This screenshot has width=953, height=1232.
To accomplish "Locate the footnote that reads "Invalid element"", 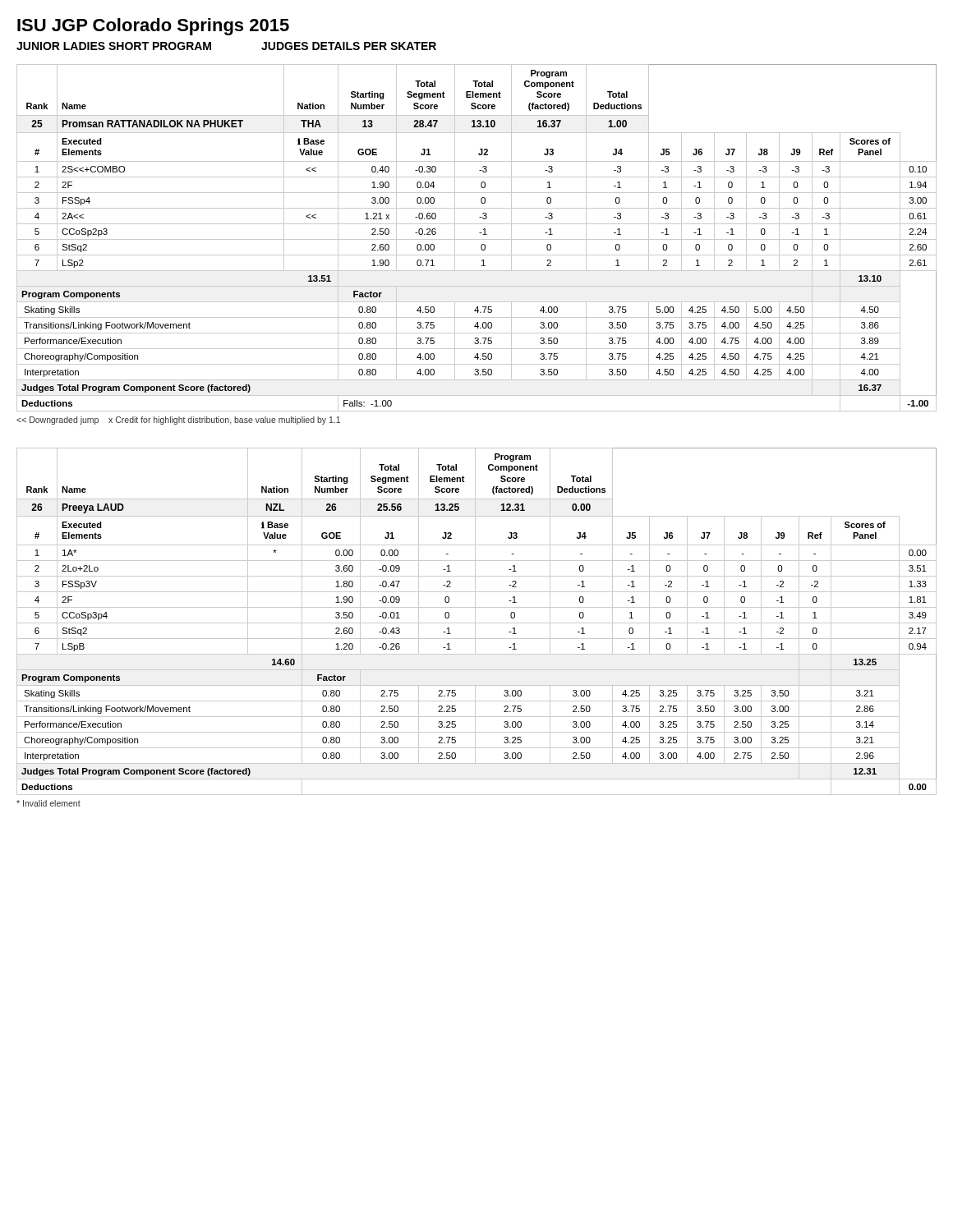I will (x=48, y=804).
